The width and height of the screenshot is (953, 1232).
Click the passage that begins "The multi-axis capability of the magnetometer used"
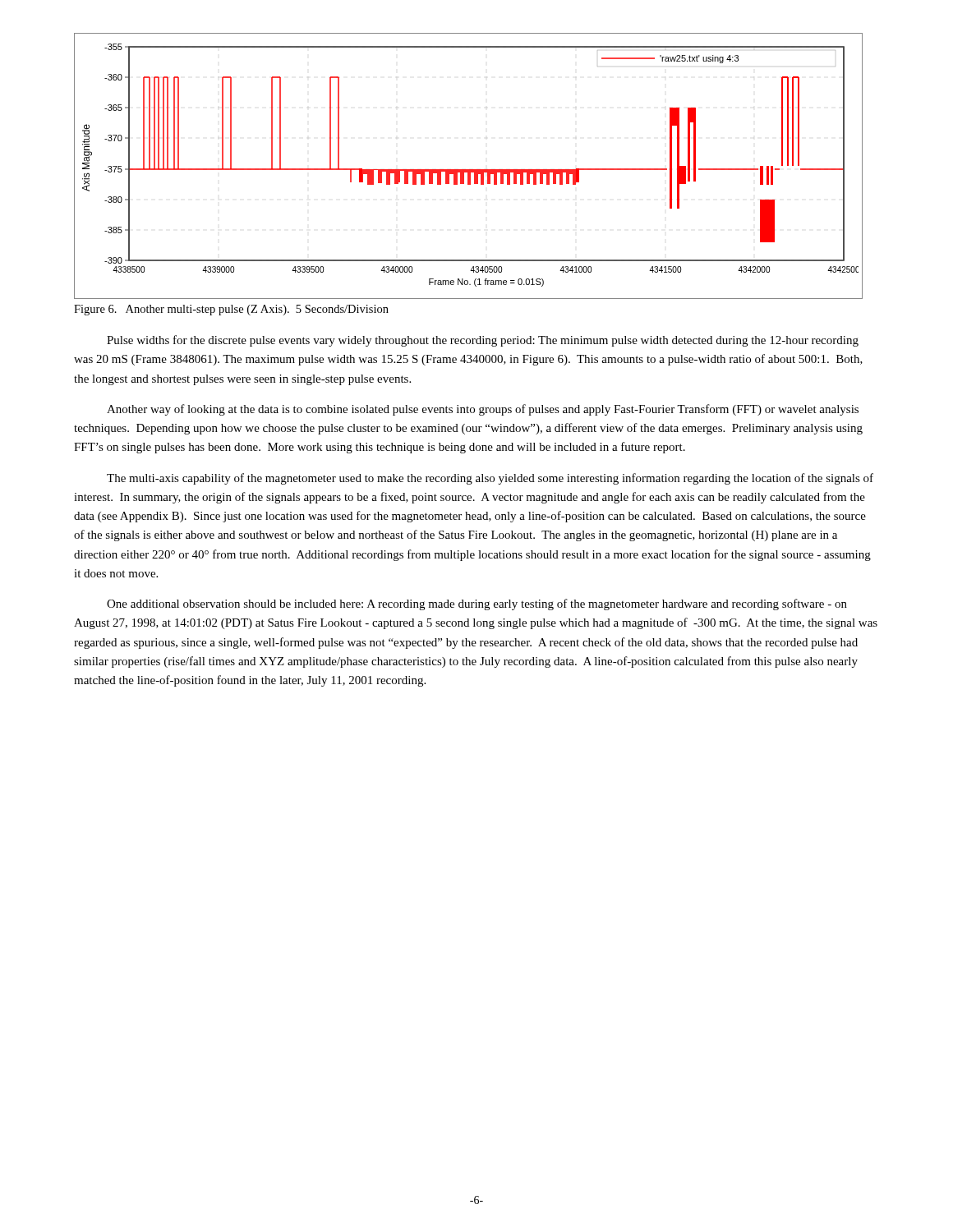click(x=474, y=525)
